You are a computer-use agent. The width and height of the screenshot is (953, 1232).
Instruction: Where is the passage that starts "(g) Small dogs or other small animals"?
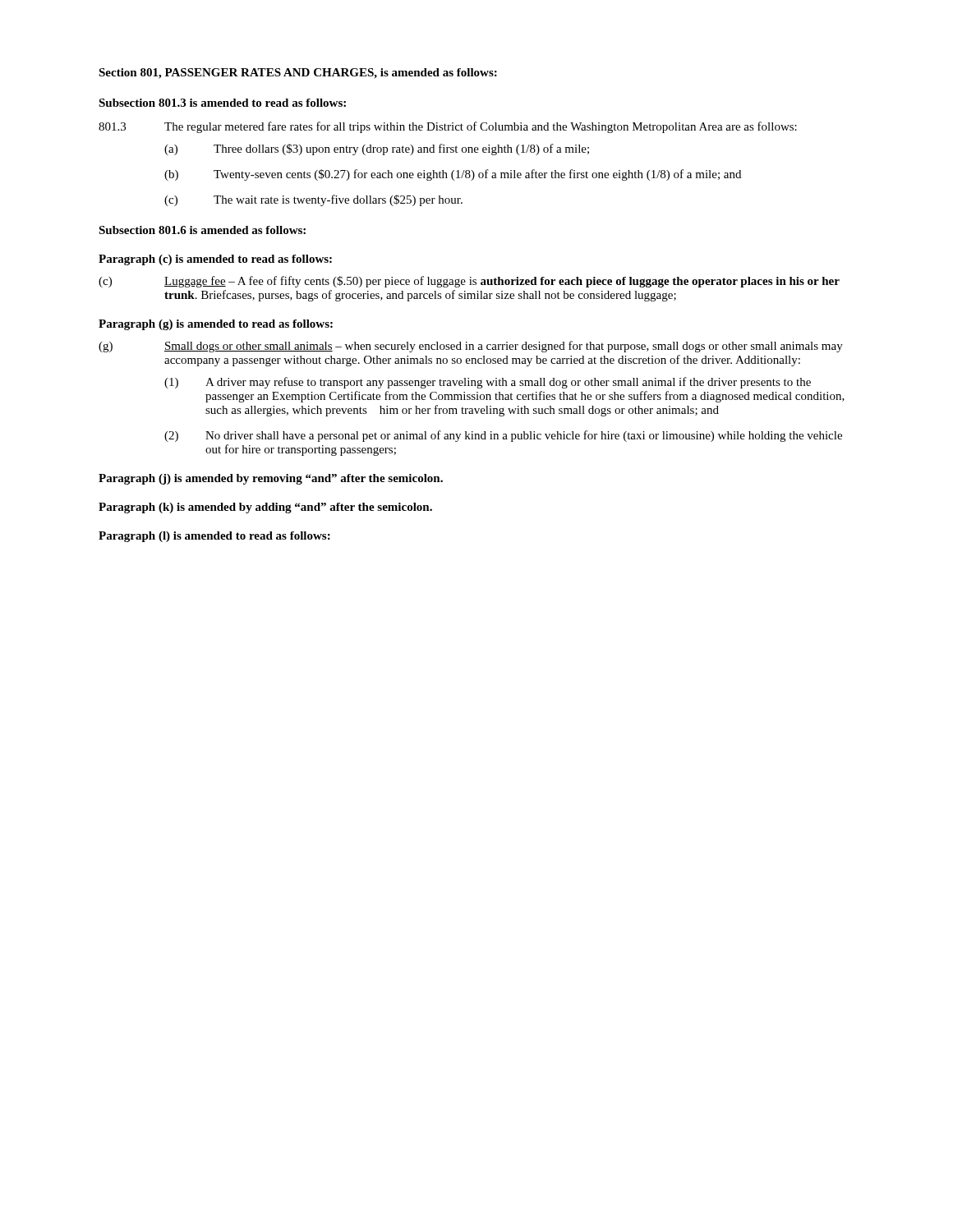[x=476, y=353]
